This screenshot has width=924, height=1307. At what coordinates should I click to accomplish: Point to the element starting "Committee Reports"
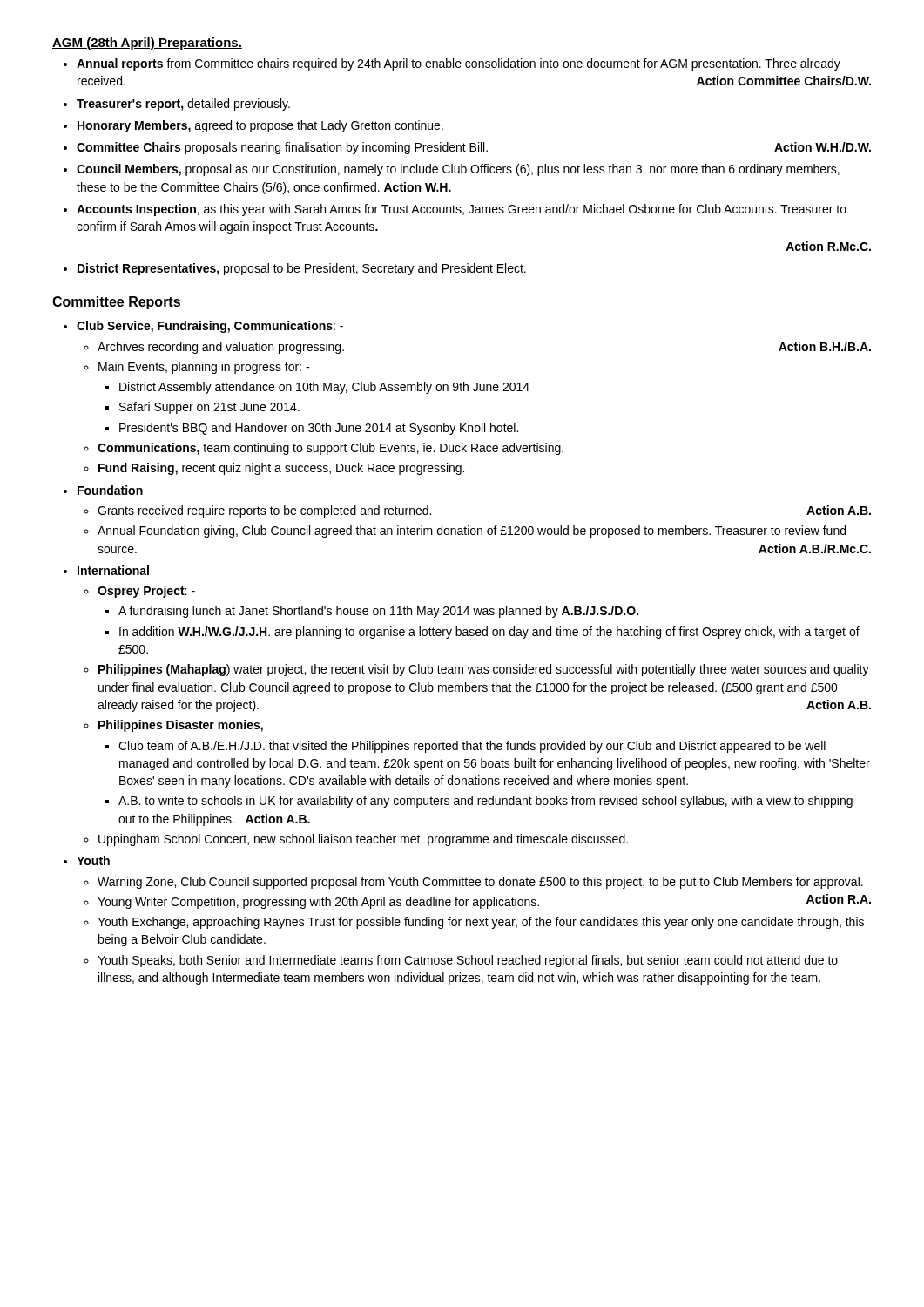pos(117,302)
